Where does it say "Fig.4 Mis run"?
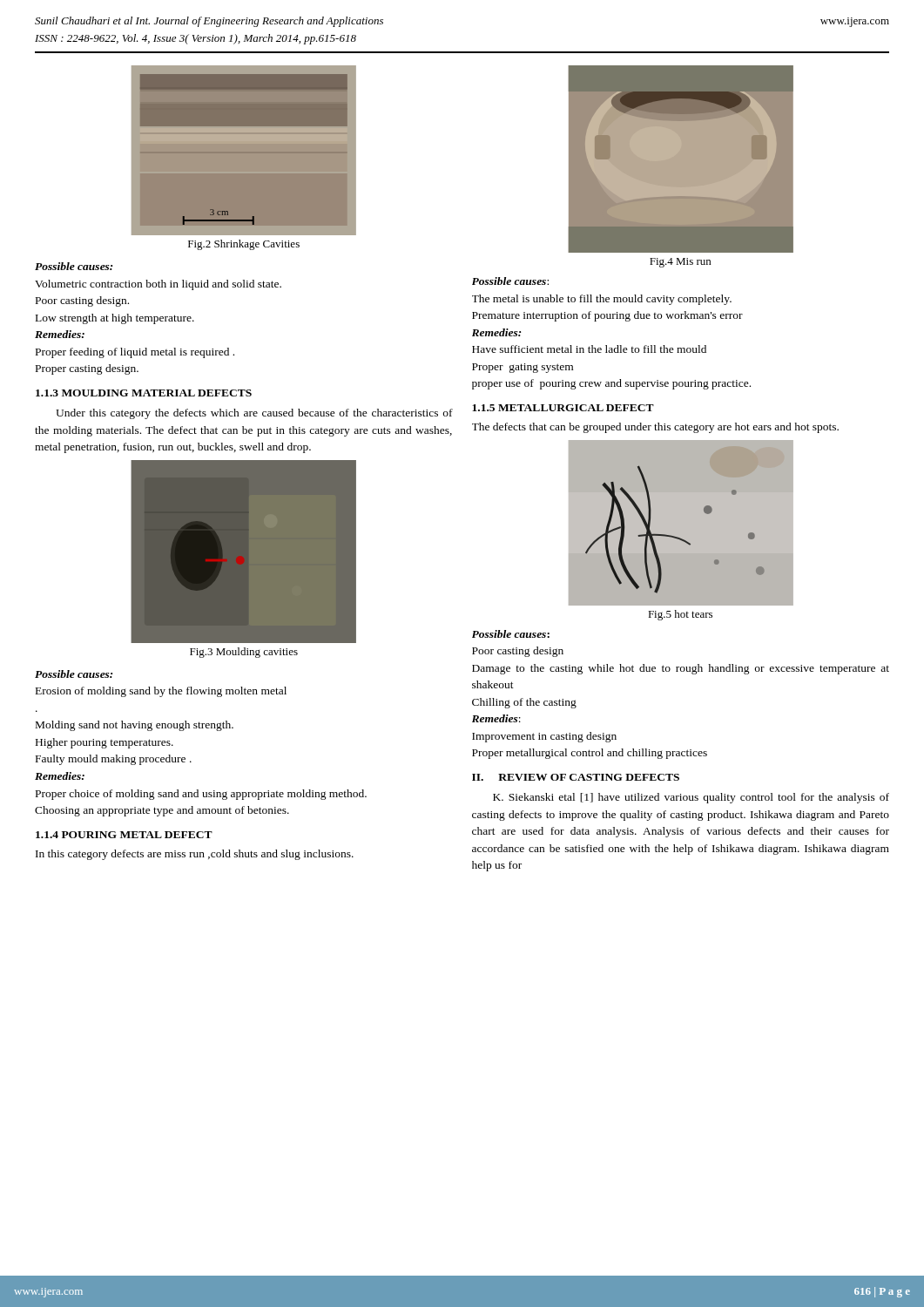Screen dimensions: 1307x924 click(680, 261)
